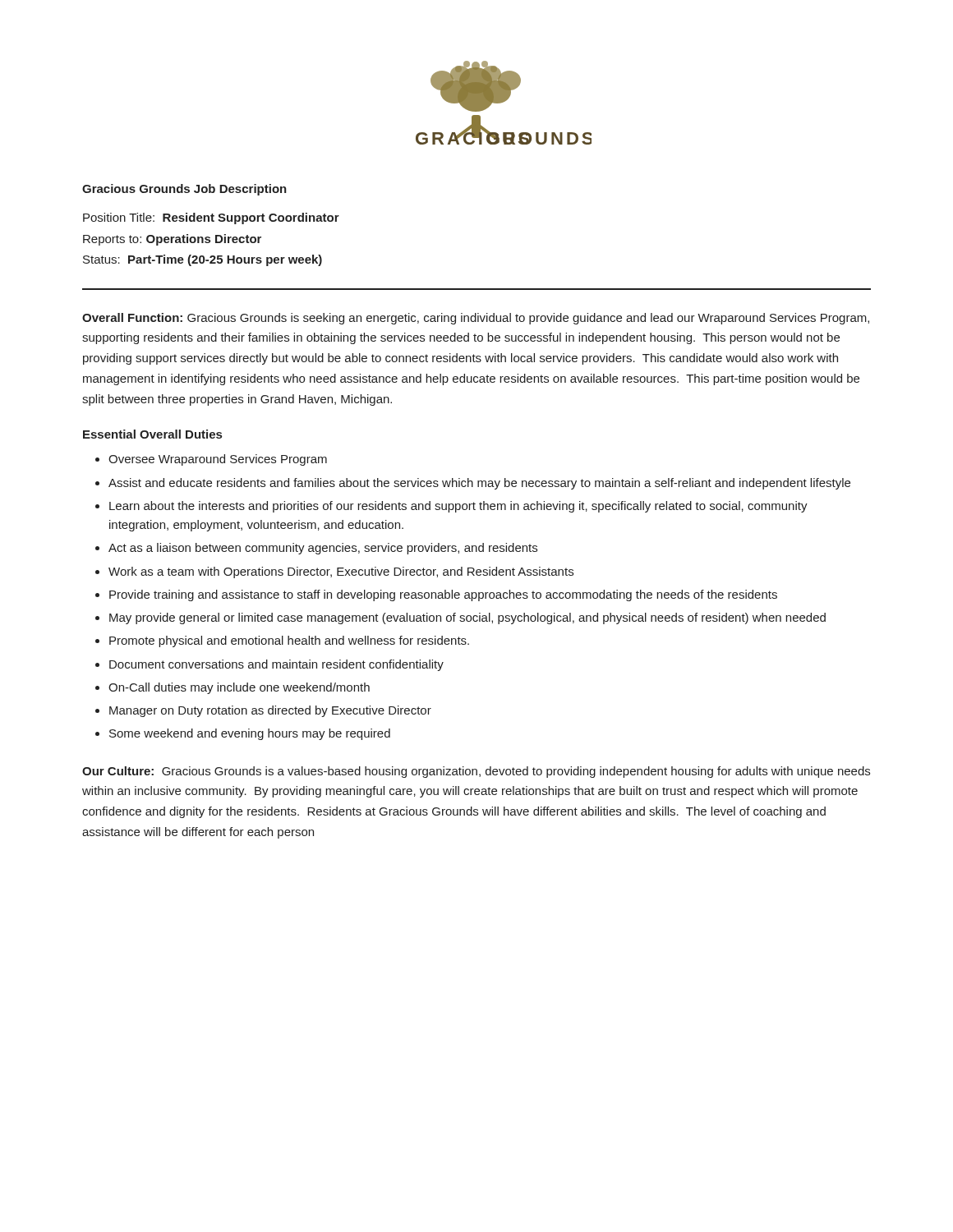Click on the text starting "Oversee Wraparound Services Program"
The height and width of the screenshot is (1232, 953).
(218, 459)
